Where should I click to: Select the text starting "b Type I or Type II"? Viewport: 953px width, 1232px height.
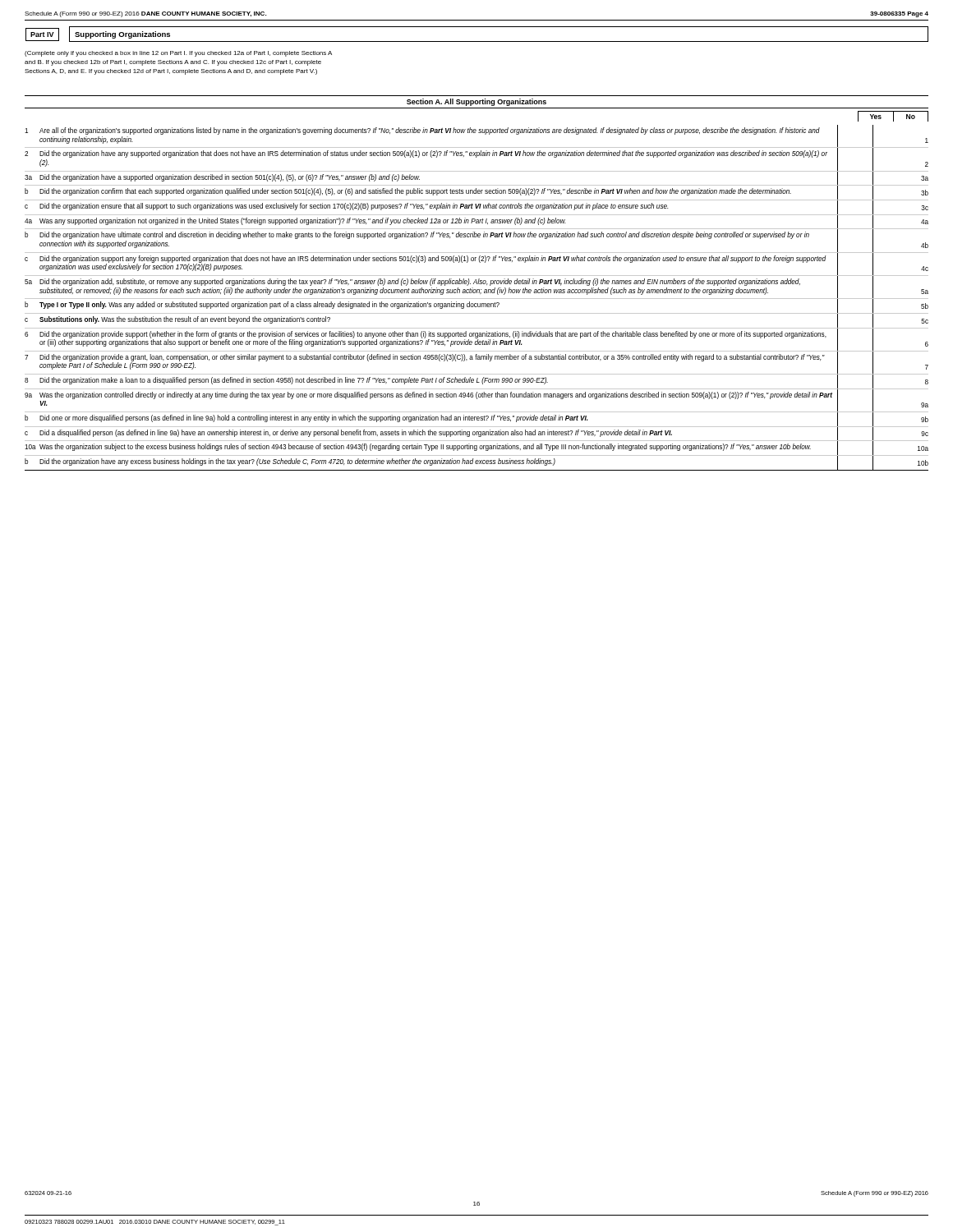point(476,306)
